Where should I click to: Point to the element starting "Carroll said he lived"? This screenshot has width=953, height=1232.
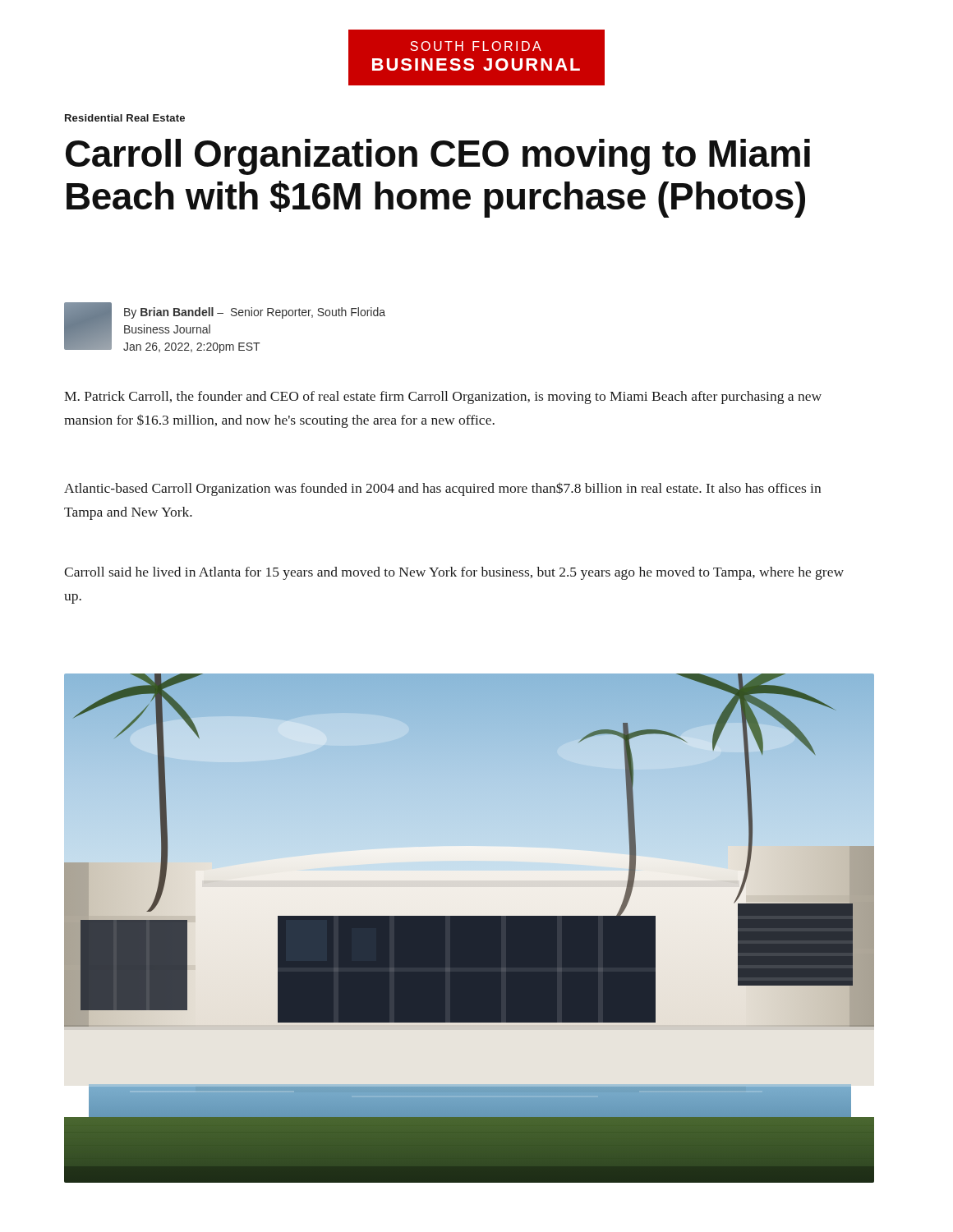(454, 583)
